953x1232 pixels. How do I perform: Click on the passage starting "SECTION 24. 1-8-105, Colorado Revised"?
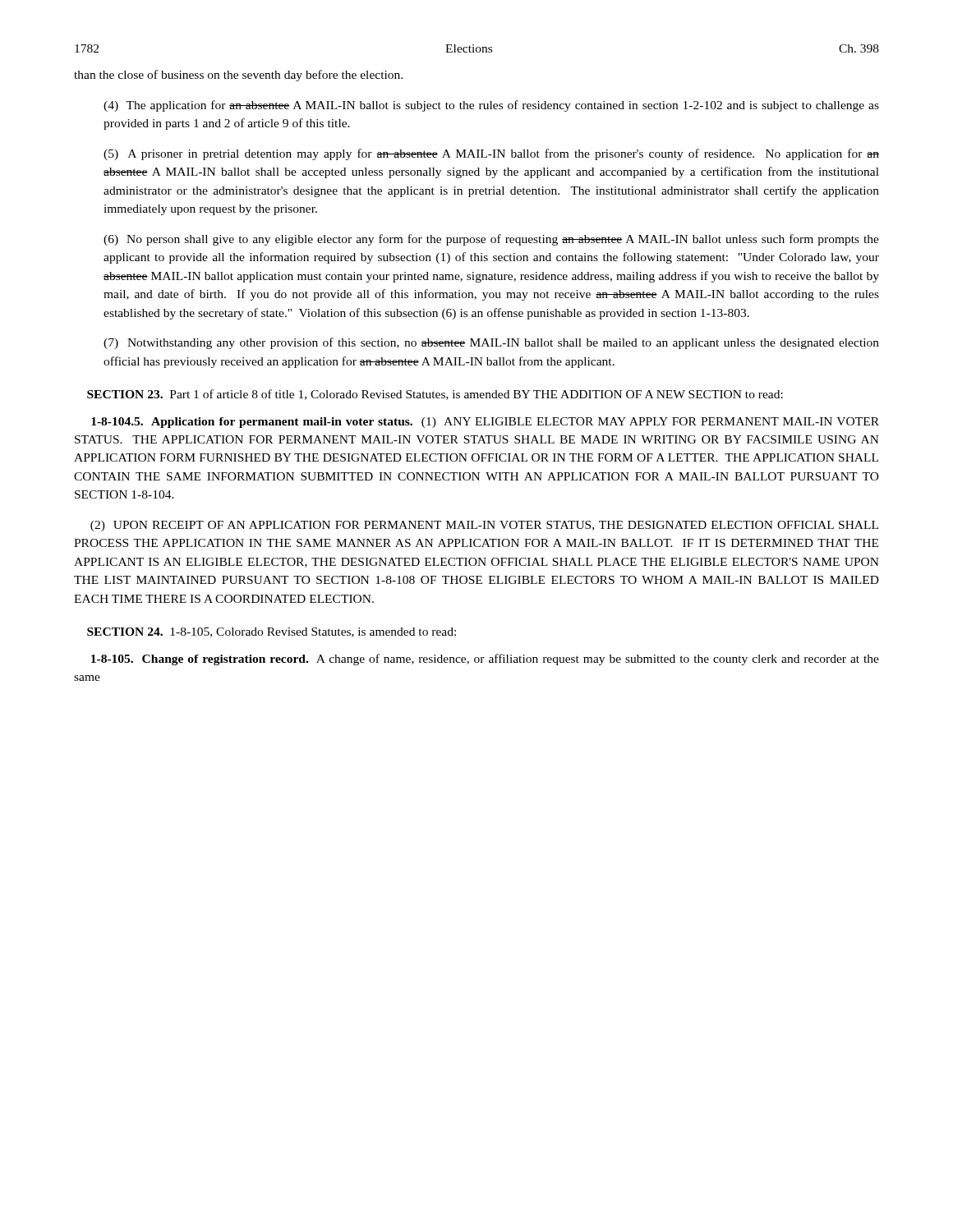(x=265, y=631)
